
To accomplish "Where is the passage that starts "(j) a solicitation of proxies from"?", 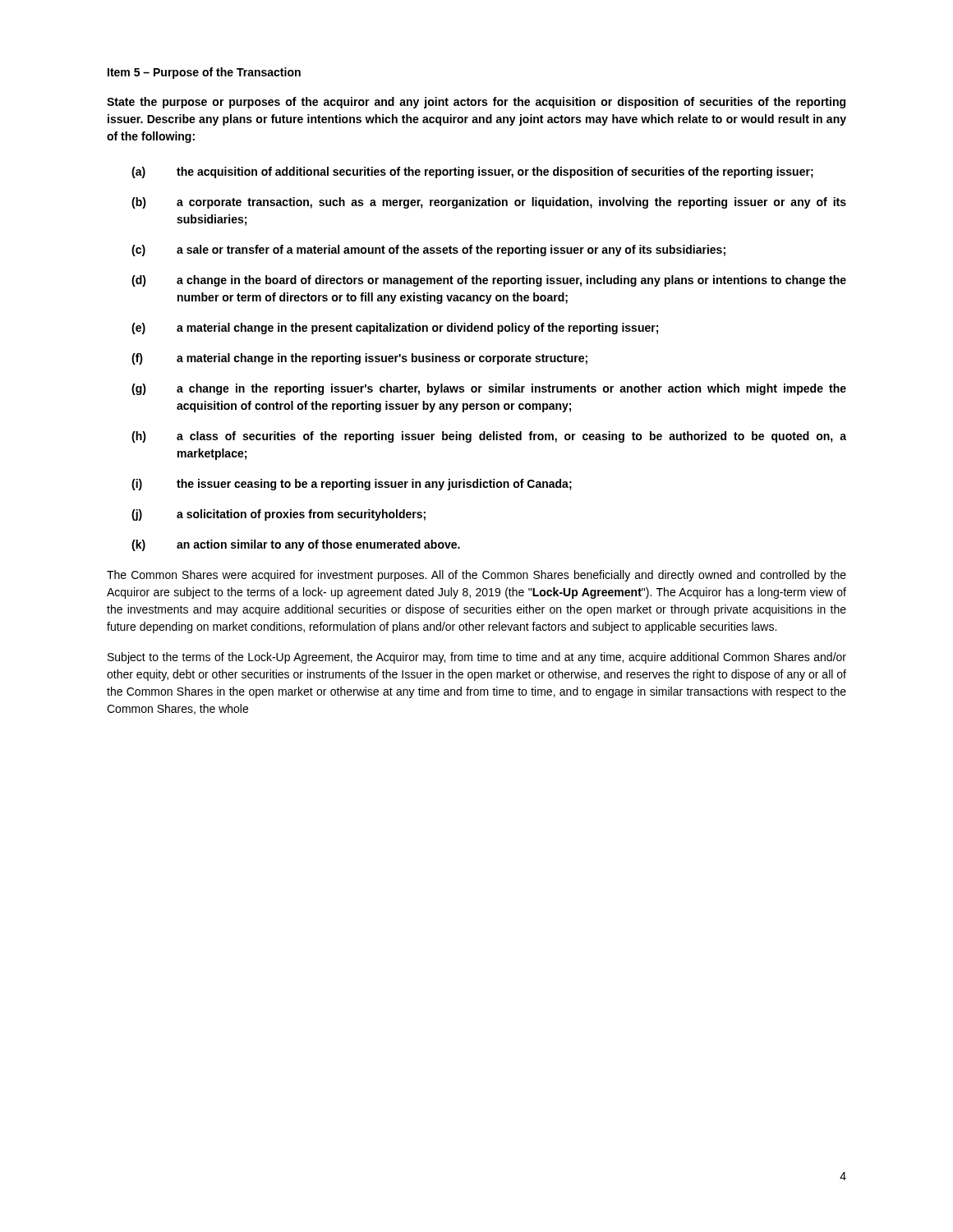I will tap(279, 515).
